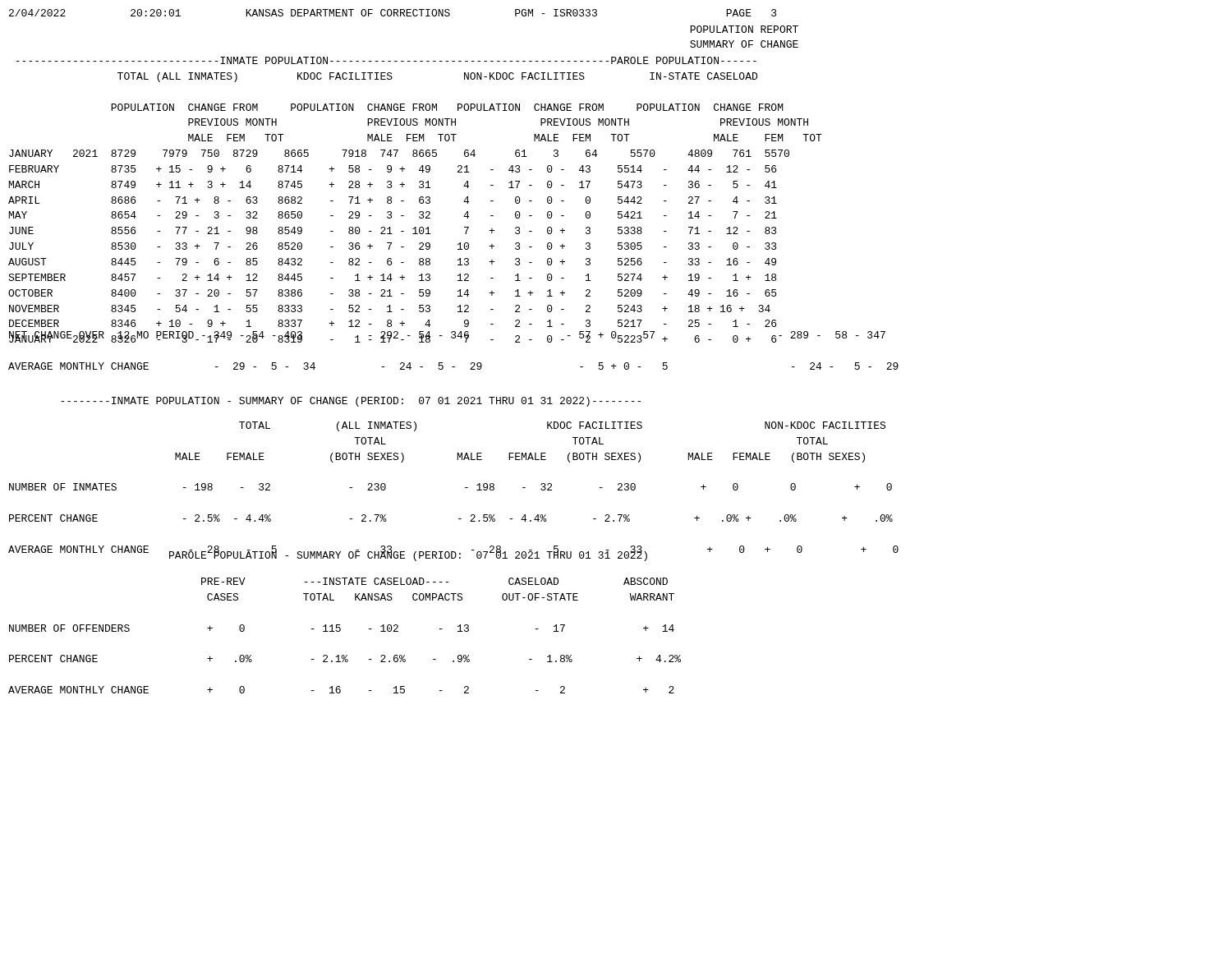
Task: Find the text block starting "NET CHANGE OVER 12 MO PERIOD -"
Action: pyautogui.click(x=616, y=352)
